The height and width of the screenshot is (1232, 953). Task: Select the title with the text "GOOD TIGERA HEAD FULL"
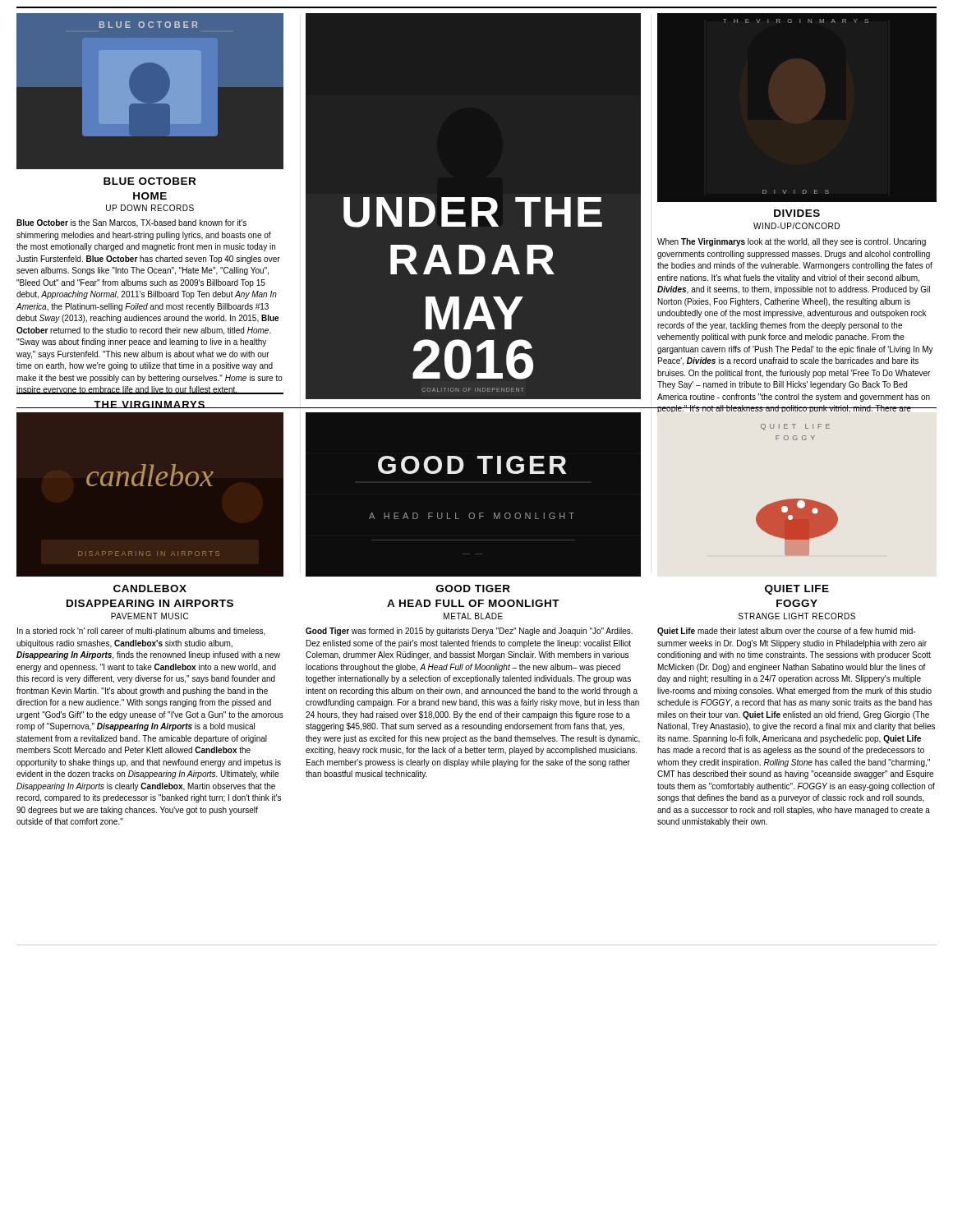pyautogui.click(x=473, y=596)
